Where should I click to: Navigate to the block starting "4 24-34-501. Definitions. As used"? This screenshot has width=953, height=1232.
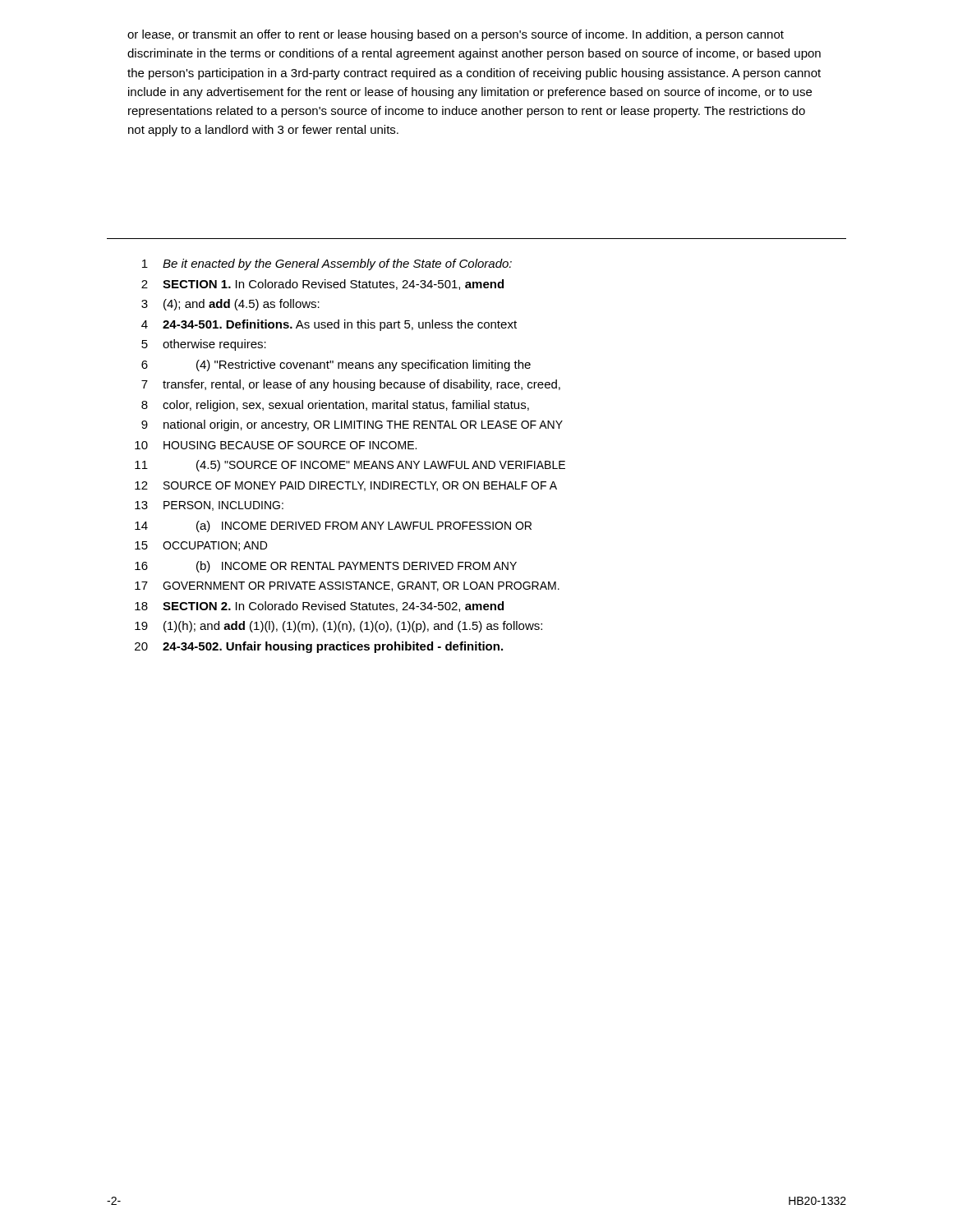(476, 324)
